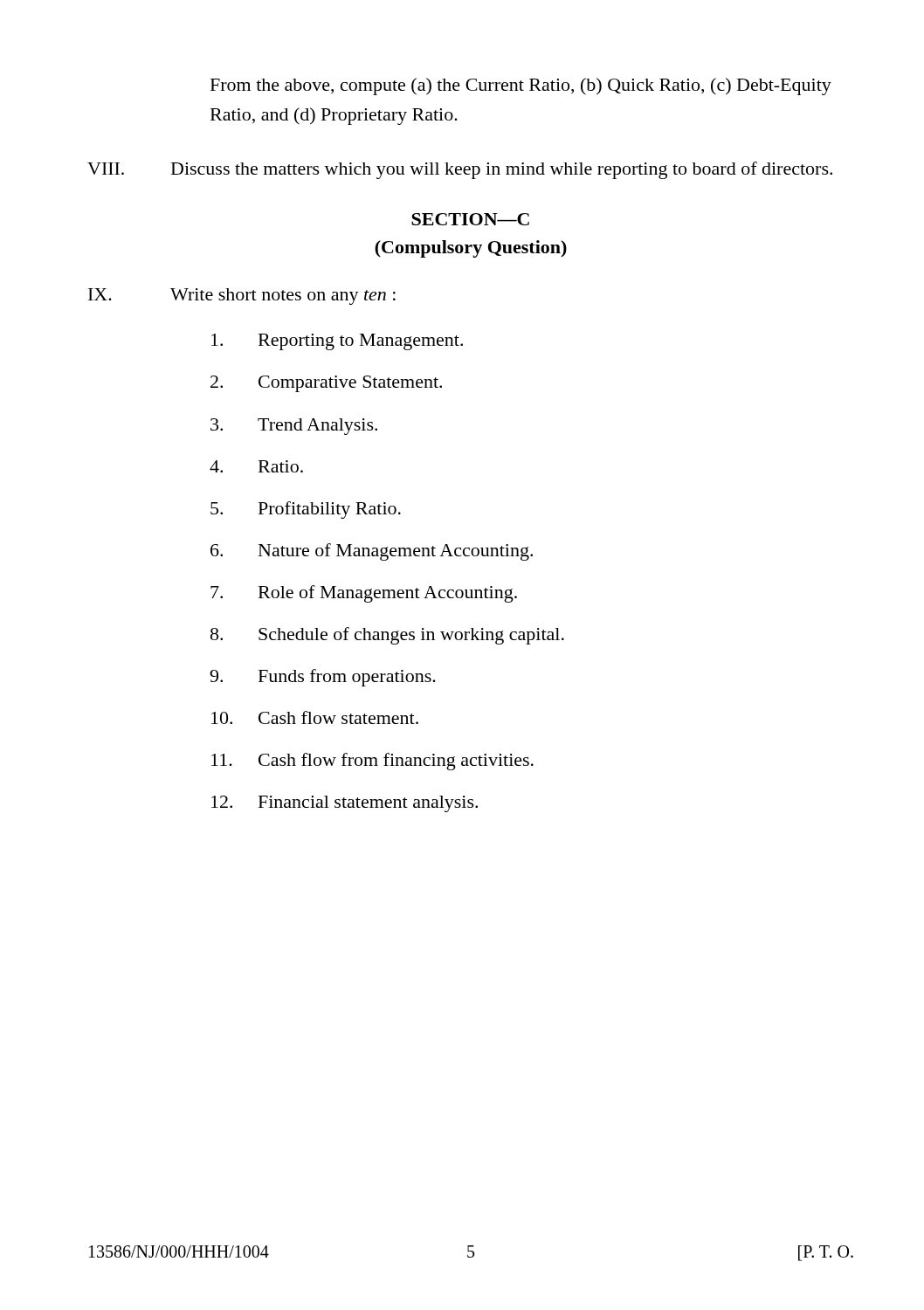Point to the block beginning "From the above, compute (a) the"
Image resolution: width=924 pixels, height=1310 pixels.
click(520, 99)
